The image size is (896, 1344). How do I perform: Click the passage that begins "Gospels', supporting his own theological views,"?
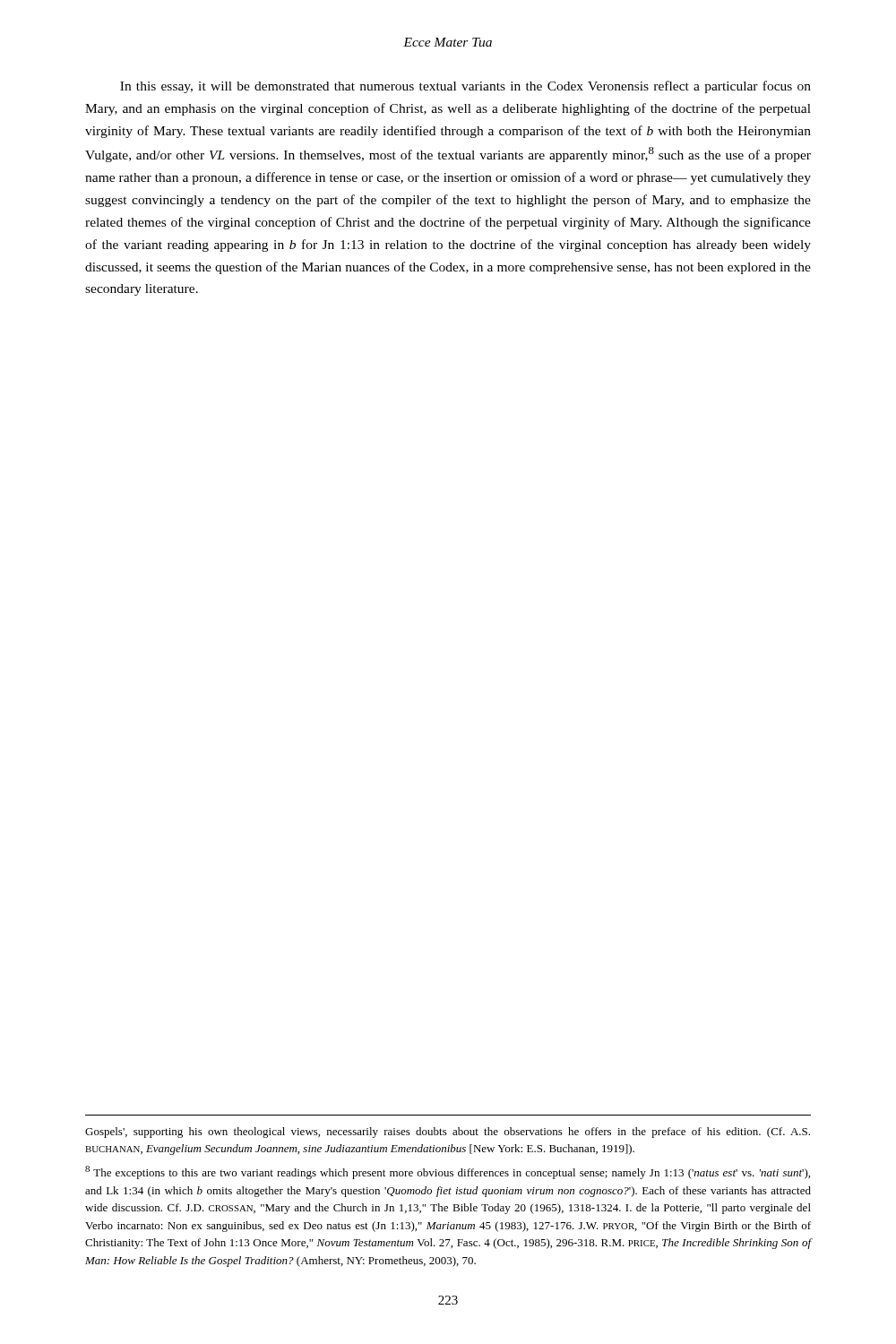[x=448, y=1196]
